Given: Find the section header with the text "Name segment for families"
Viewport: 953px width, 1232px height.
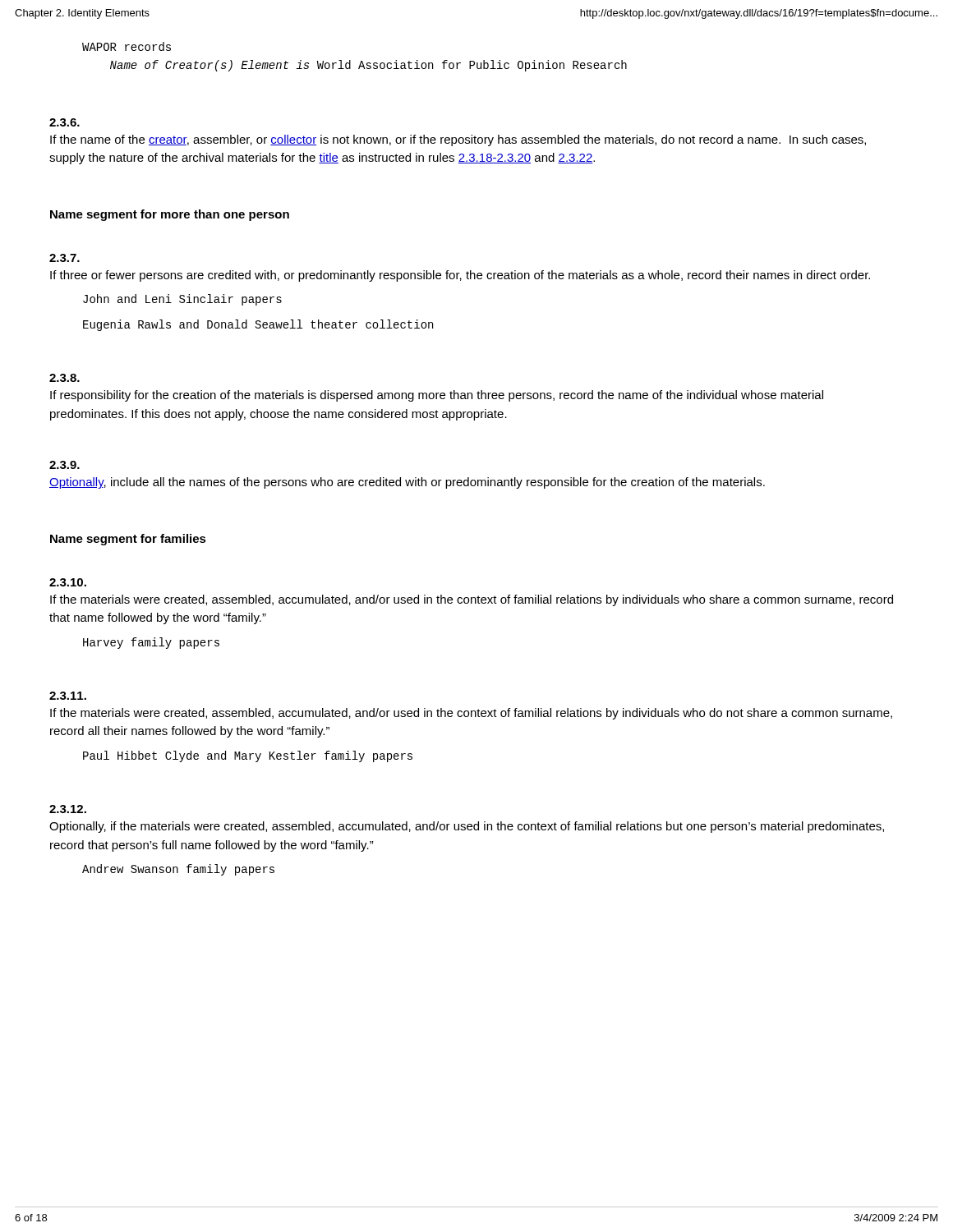Looking at the screenshot, I should pyautogui.click(x=128, y=538).
